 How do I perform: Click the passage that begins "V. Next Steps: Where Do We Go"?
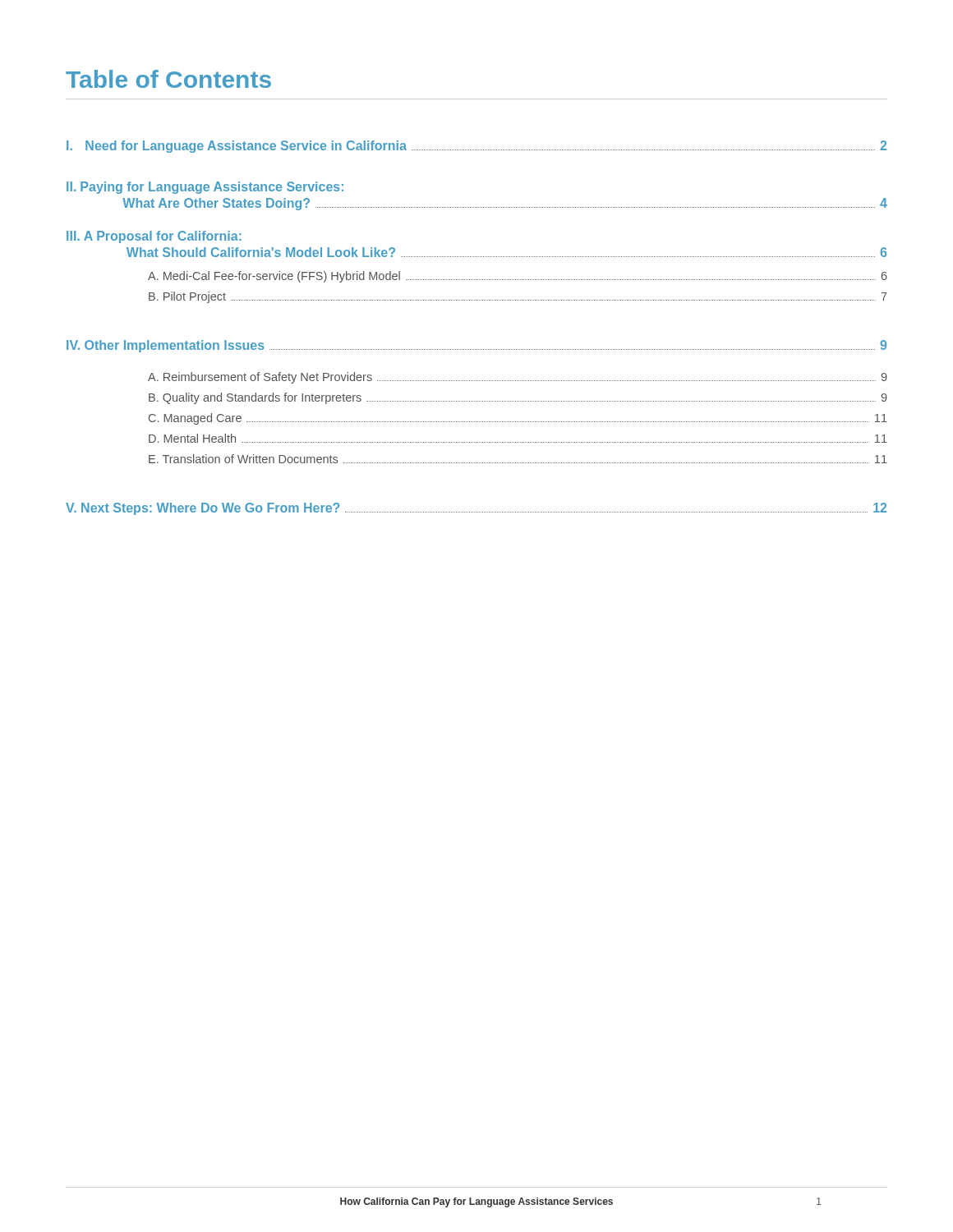(x=476, y=505)
